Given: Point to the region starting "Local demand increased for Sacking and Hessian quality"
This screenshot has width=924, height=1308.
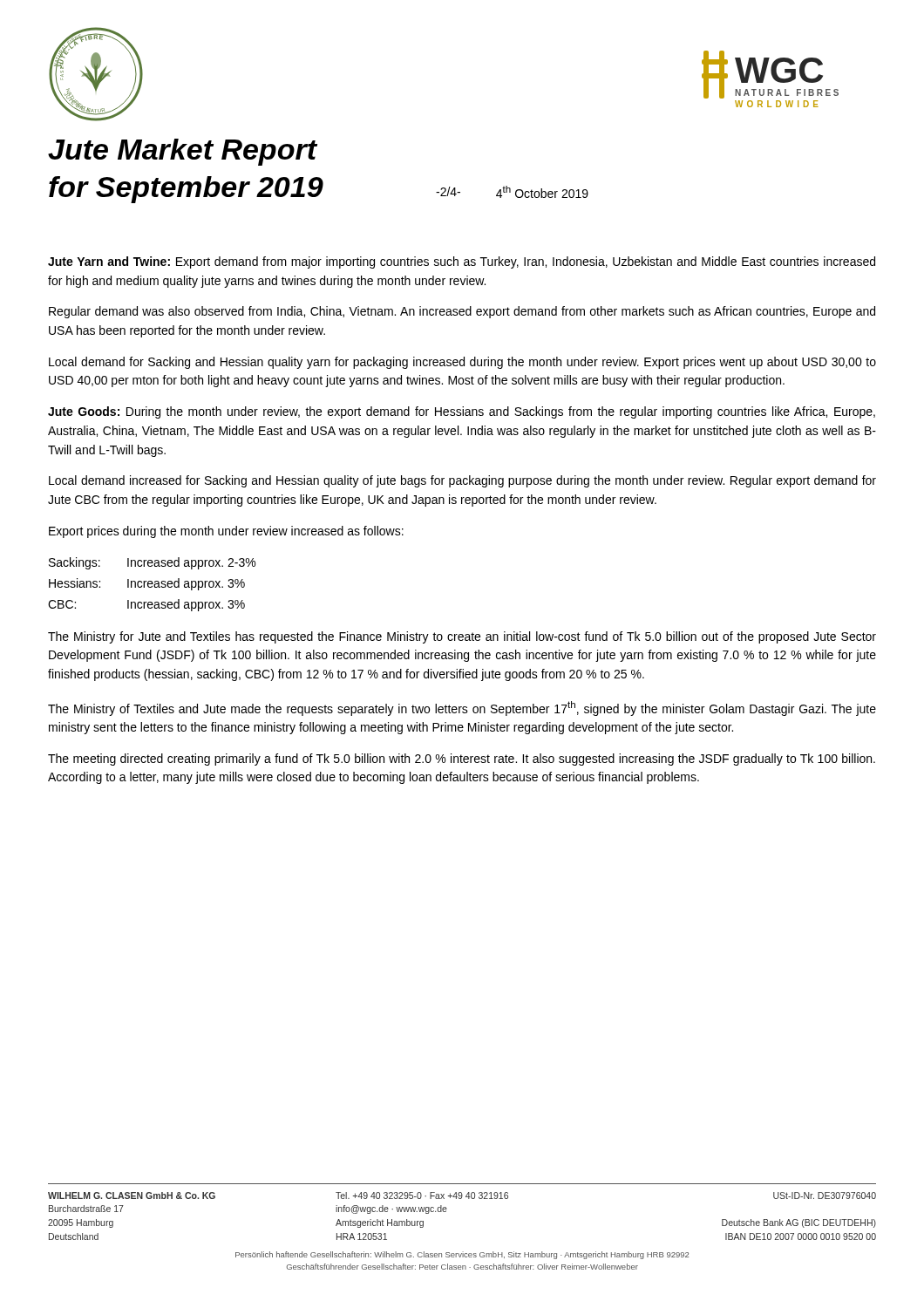Looking at the screenshot, I should (462, 491).
